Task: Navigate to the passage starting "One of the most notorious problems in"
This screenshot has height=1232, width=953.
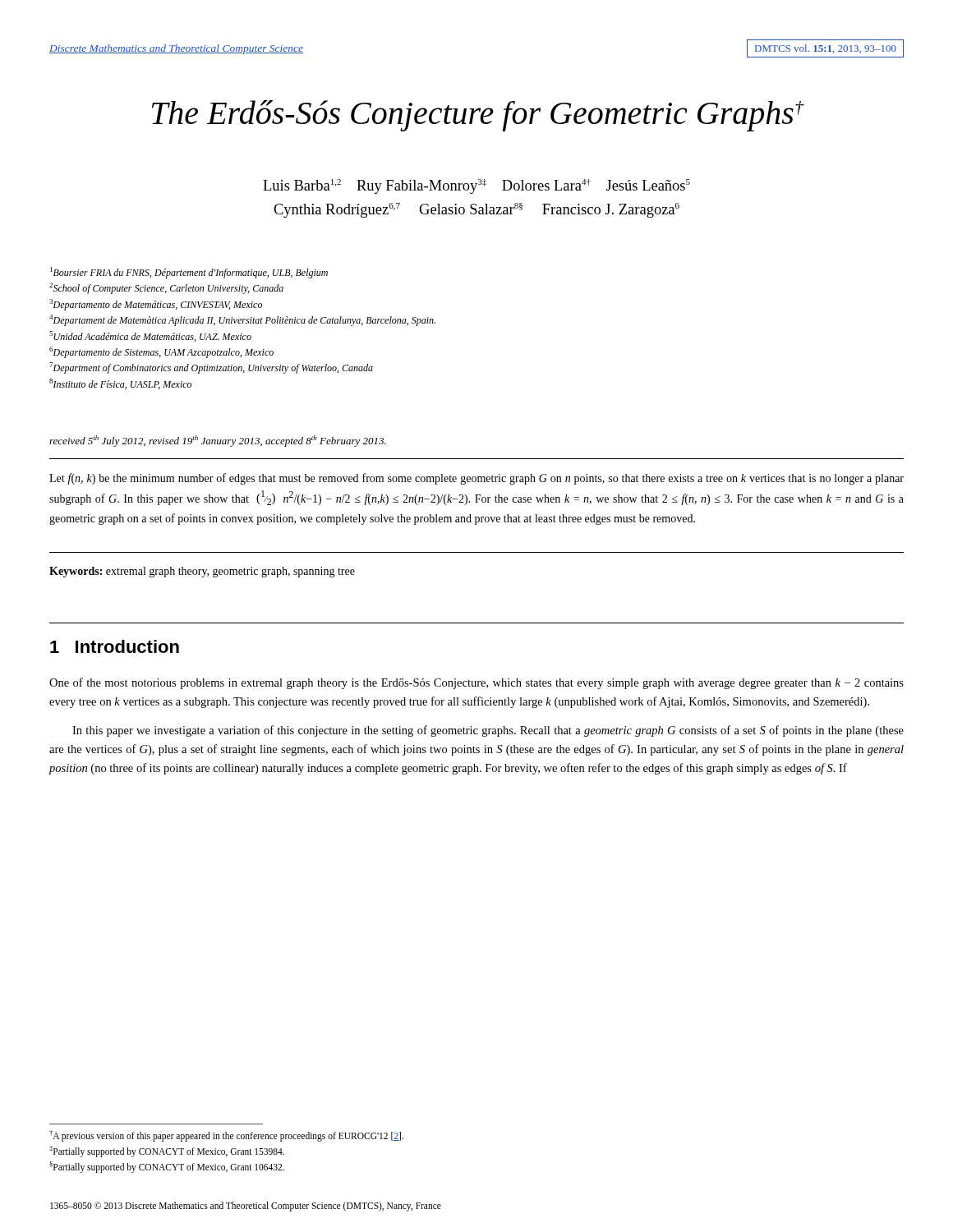Action: pos(476,725)
